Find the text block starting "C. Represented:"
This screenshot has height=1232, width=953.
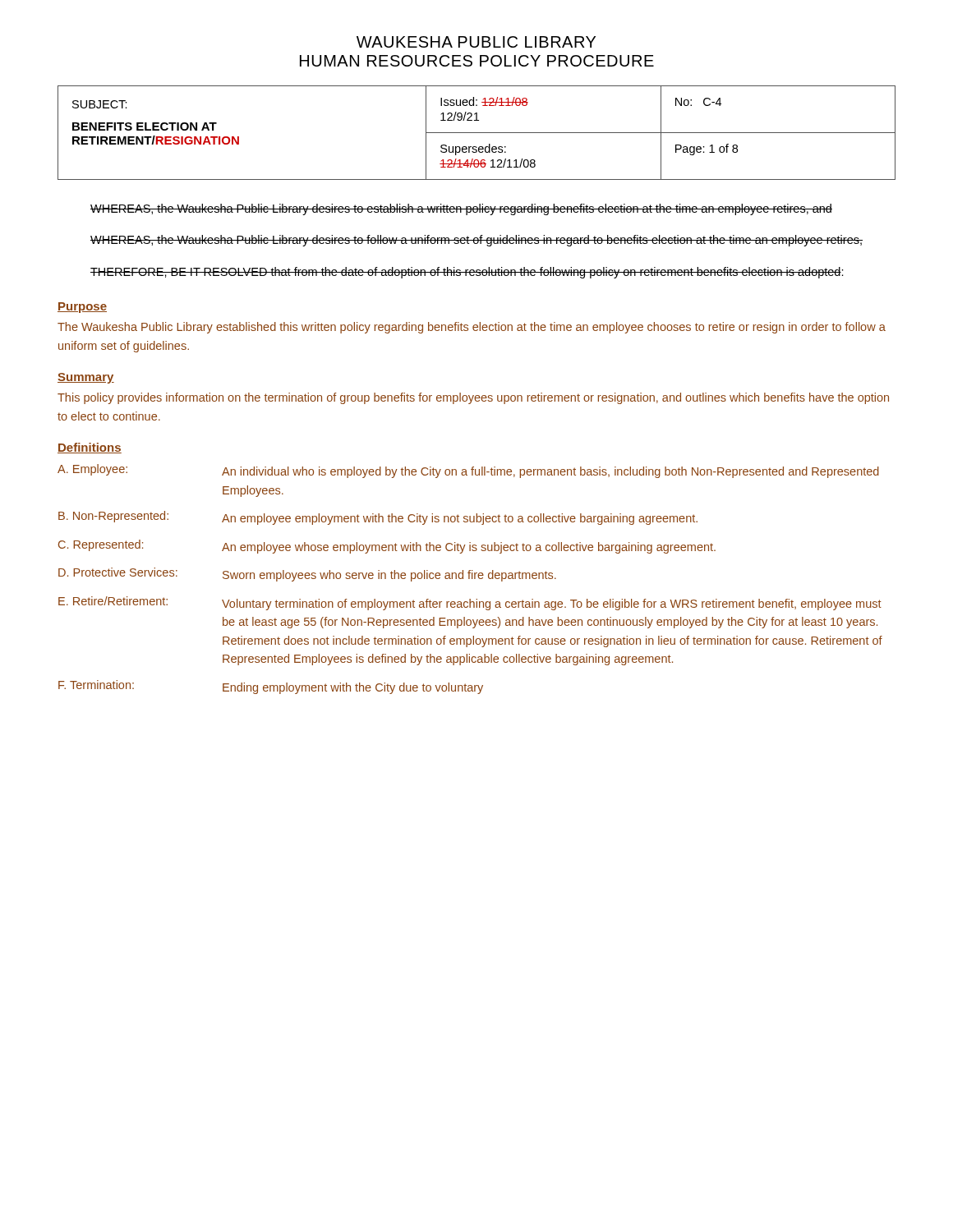coord(101,544)
